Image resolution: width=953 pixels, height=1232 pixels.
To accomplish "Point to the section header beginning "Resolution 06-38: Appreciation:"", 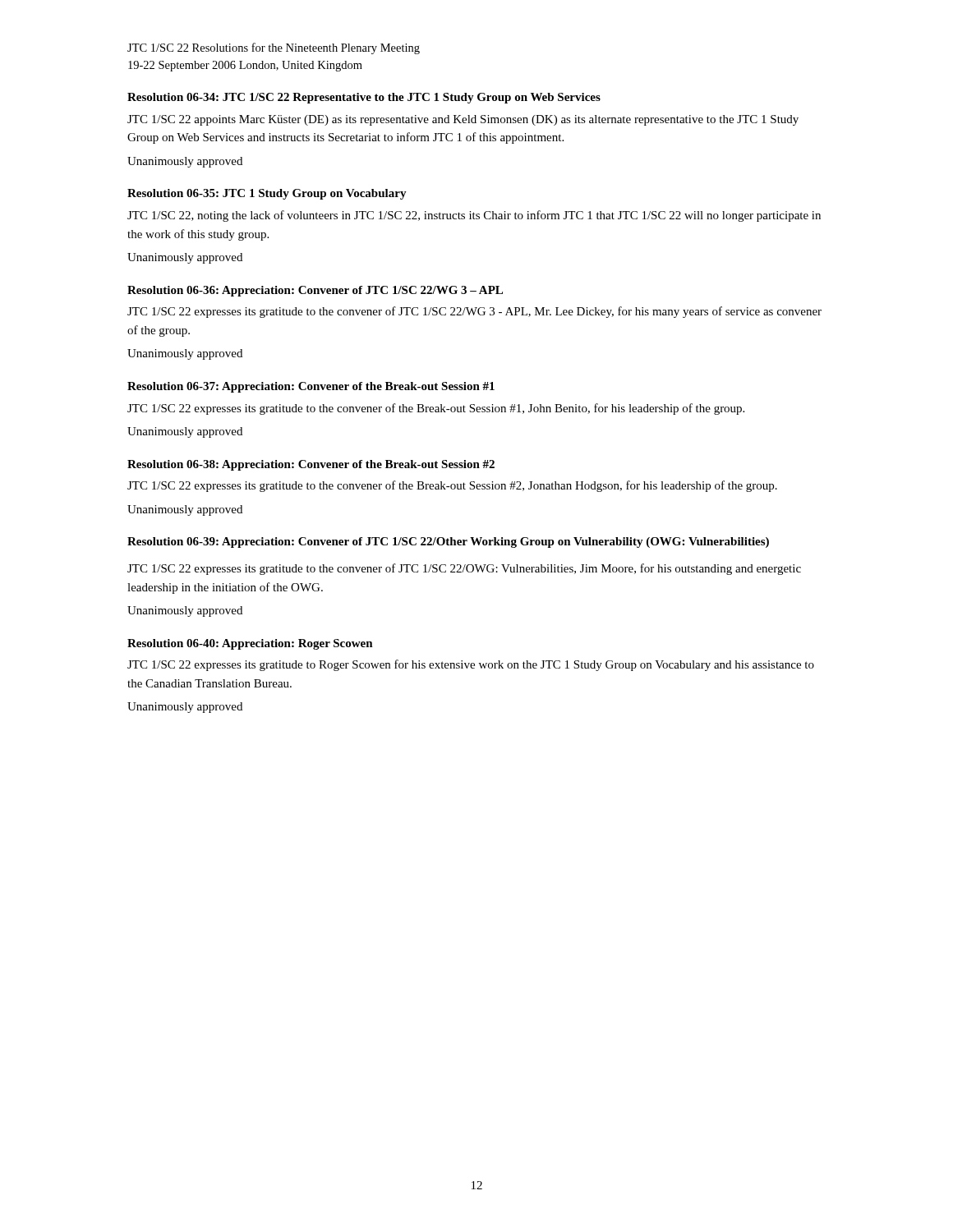I will [311, 464].
